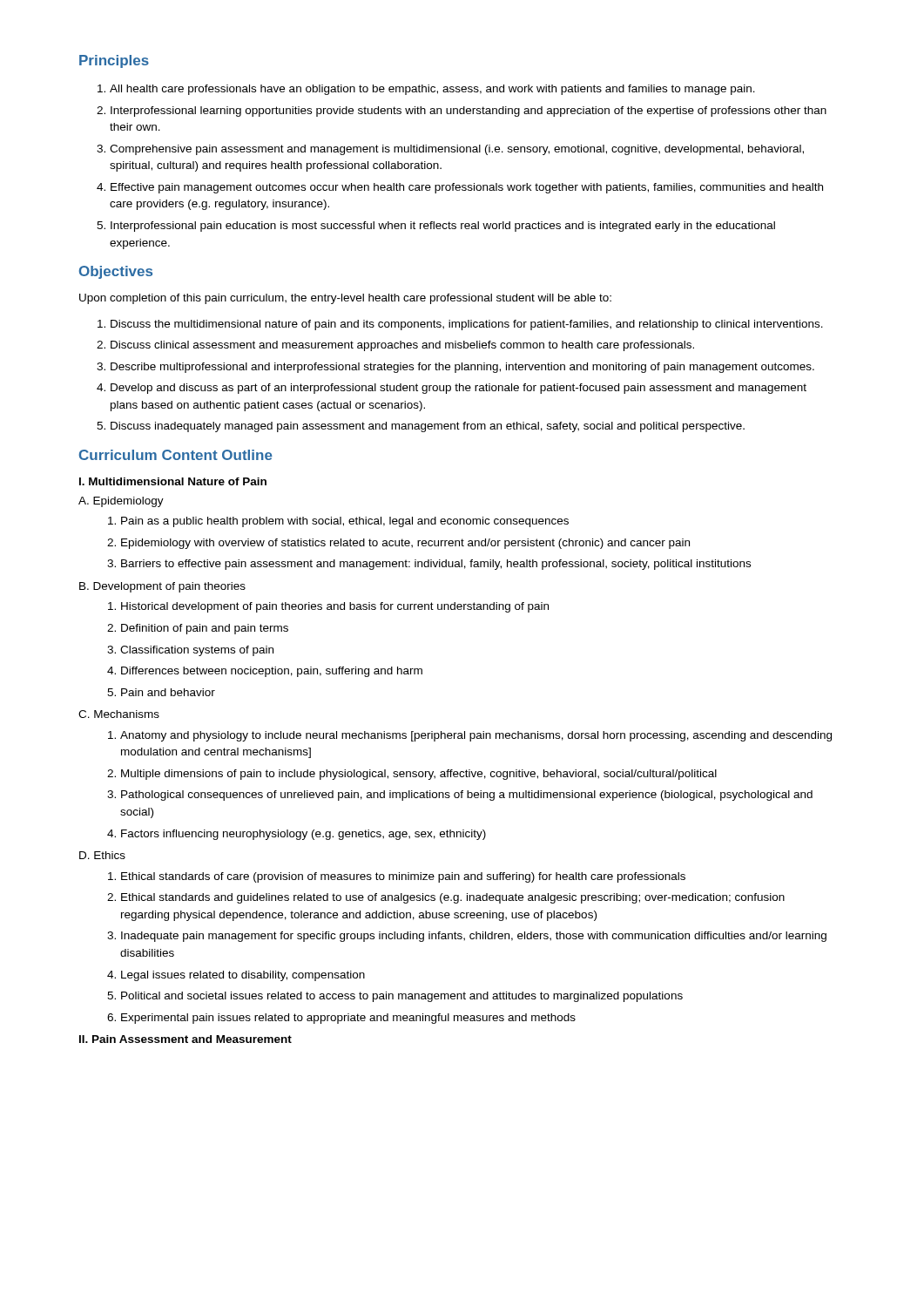Click on the text block containing "Upon completion of this pain curriculum, the entry-level"
Viewport: 924px width, 1307px height.
(458, 298)
